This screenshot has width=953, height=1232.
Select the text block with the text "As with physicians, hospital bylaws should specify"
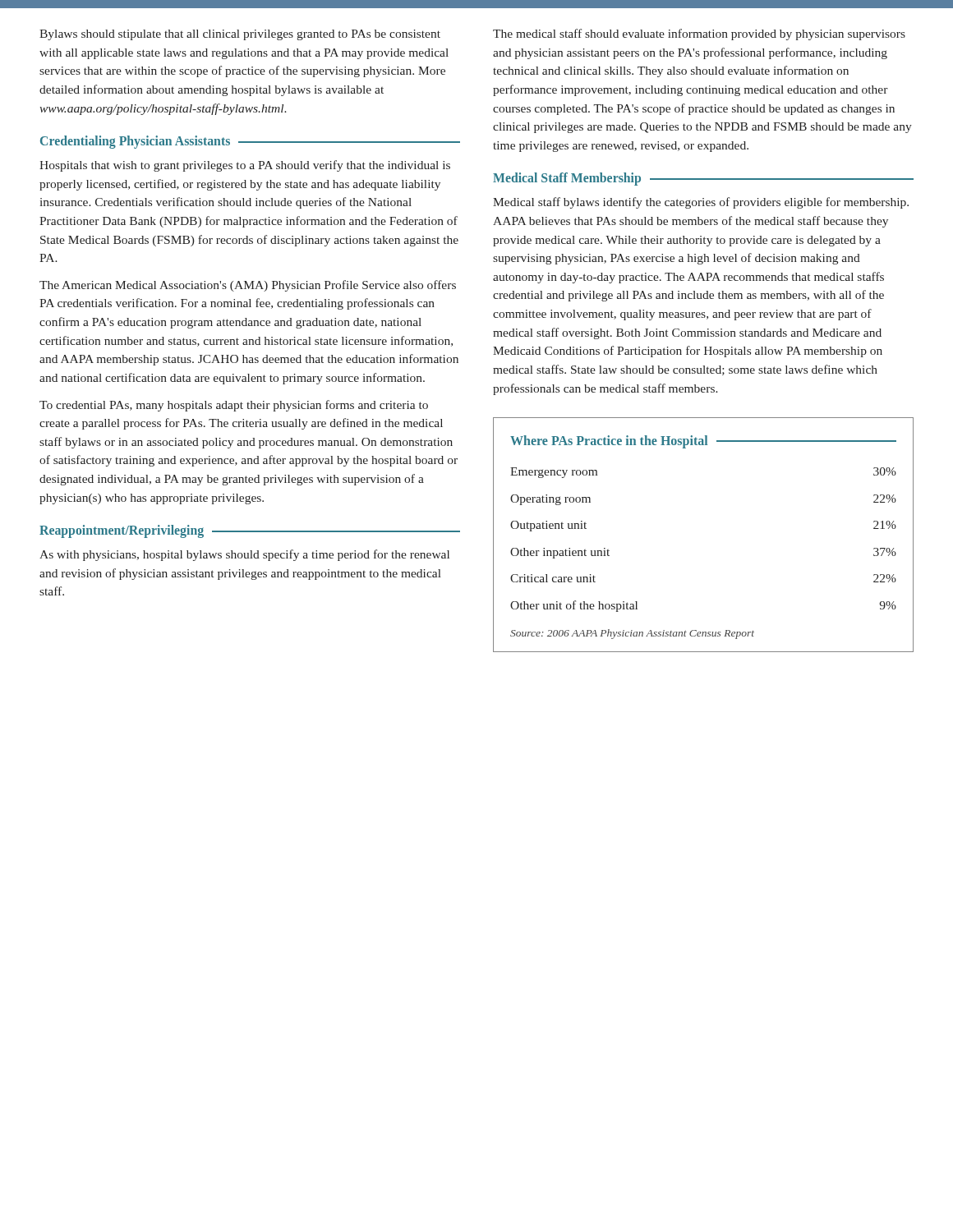245,573
